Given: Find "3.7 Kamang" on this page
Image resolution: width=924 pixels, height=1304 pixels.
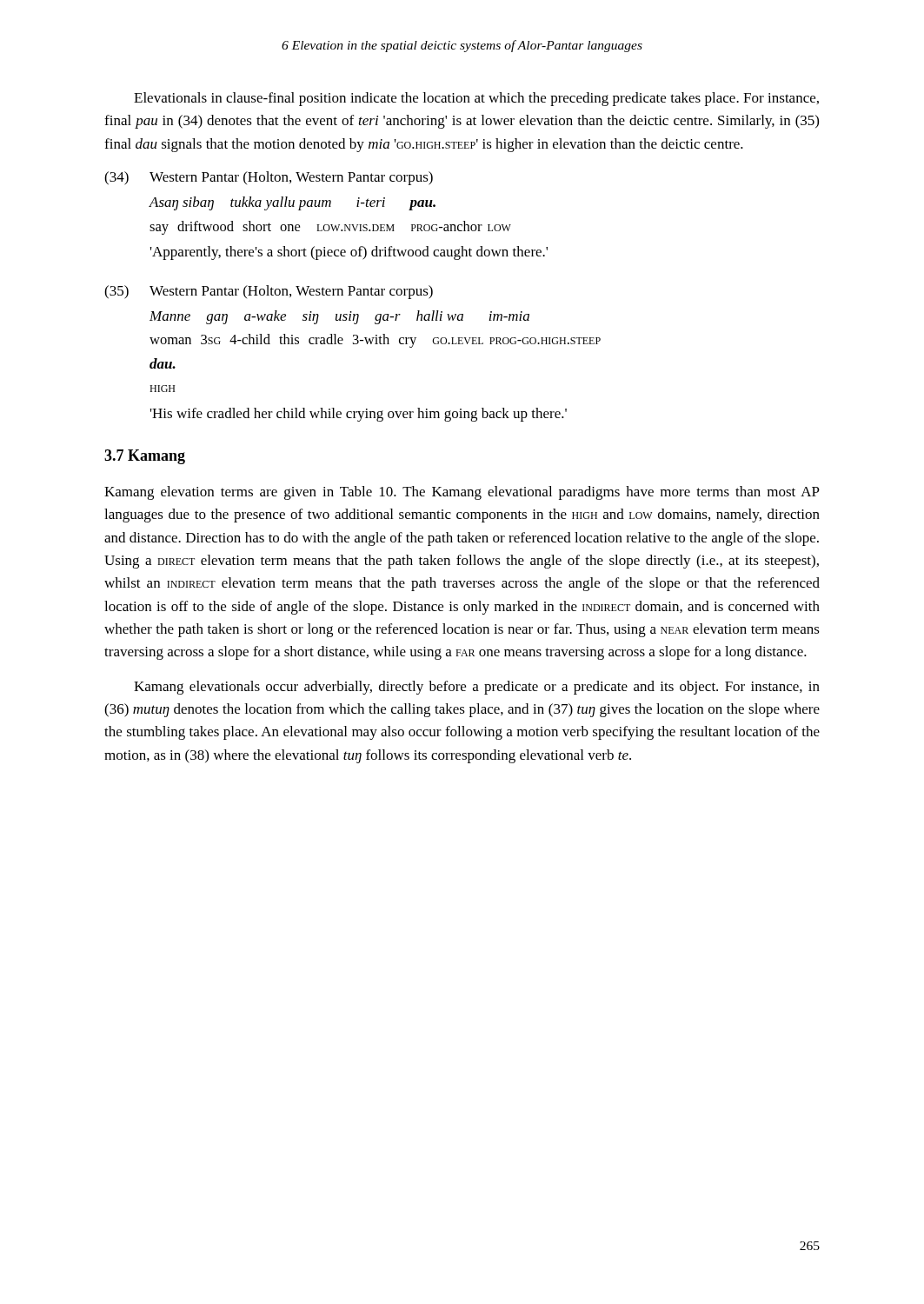Looking at the screenshot, I should [145, 456].
